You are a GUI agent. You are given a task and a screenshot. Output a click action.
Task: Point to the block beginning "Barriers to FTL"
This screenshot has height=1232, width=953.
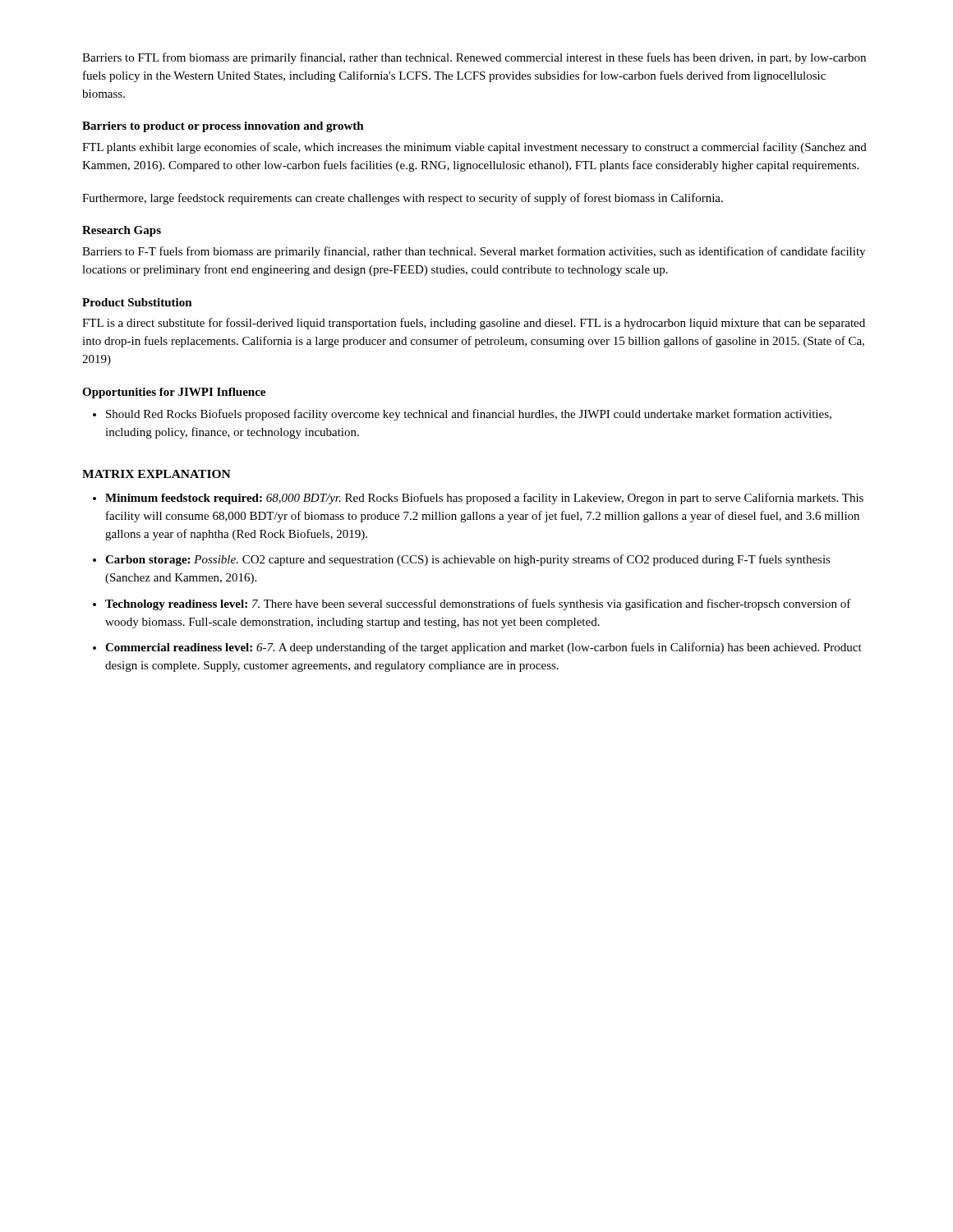474,75
